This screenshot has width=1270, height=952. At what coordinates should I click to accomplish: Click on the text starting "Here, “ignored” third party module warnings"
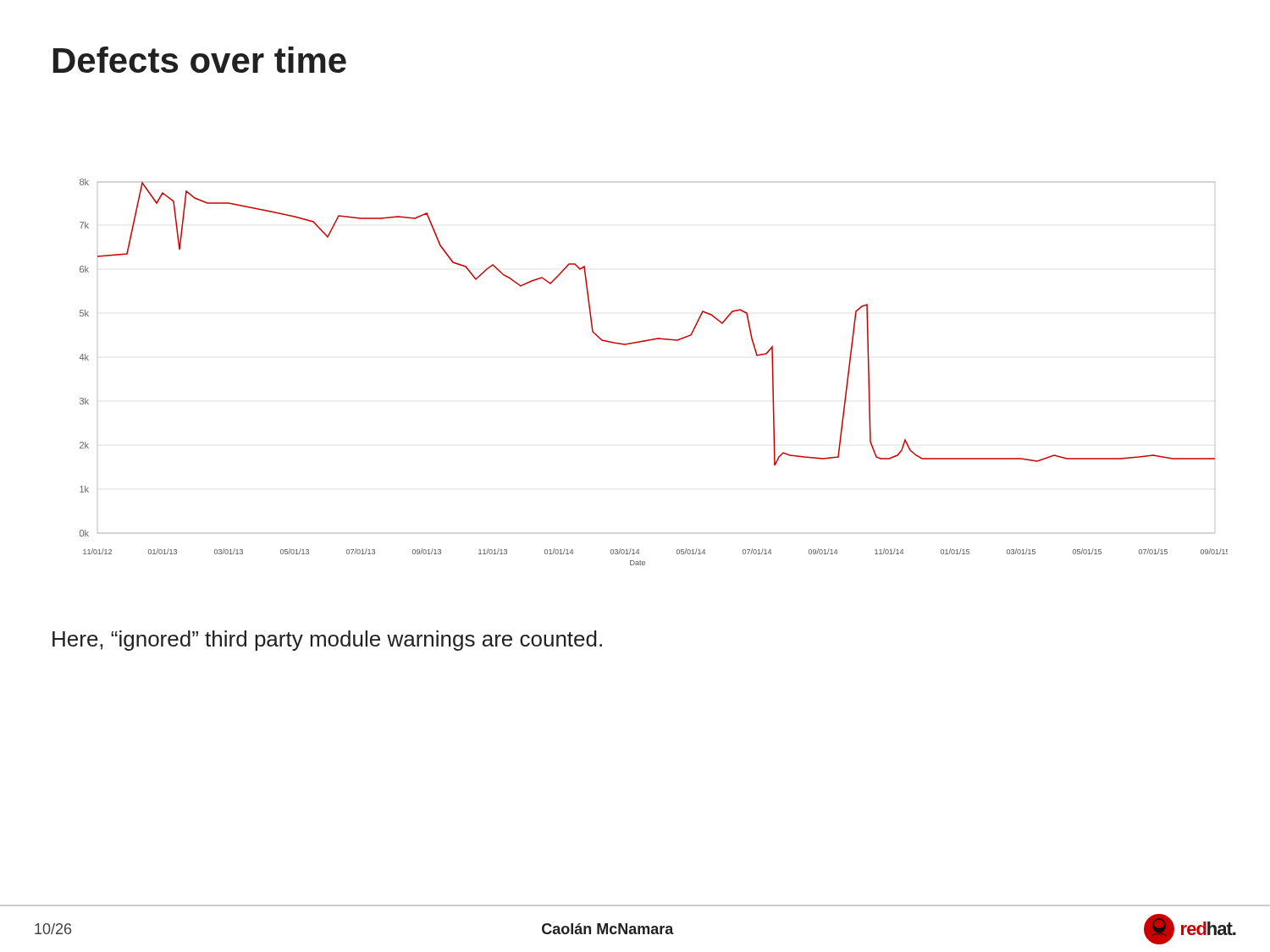click(327, 639)
